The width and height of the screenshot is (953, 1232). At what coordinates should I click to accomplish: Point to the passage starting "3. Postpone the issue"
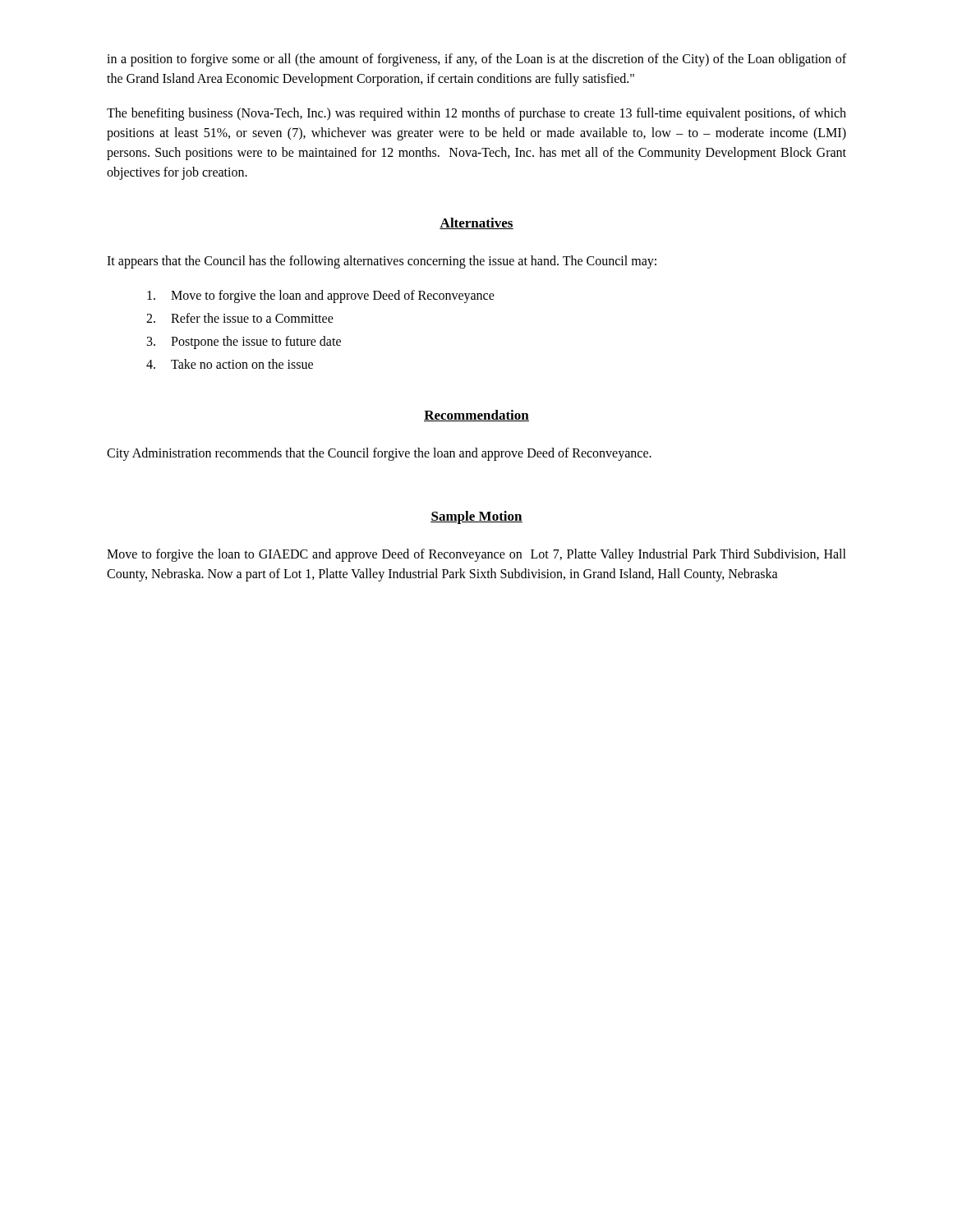[x=244, y=342]
